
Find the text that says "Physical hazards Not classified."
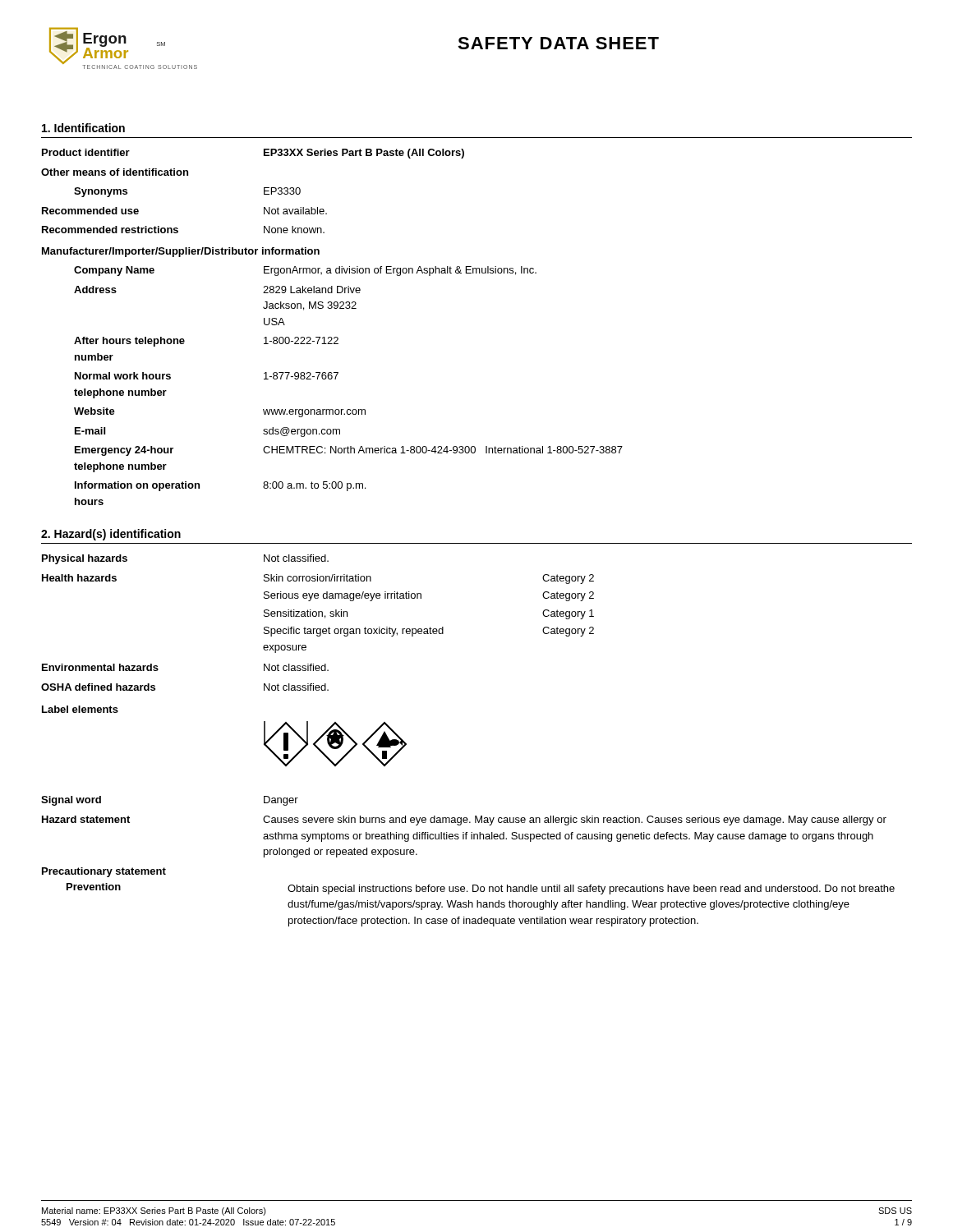click(77, 559)
